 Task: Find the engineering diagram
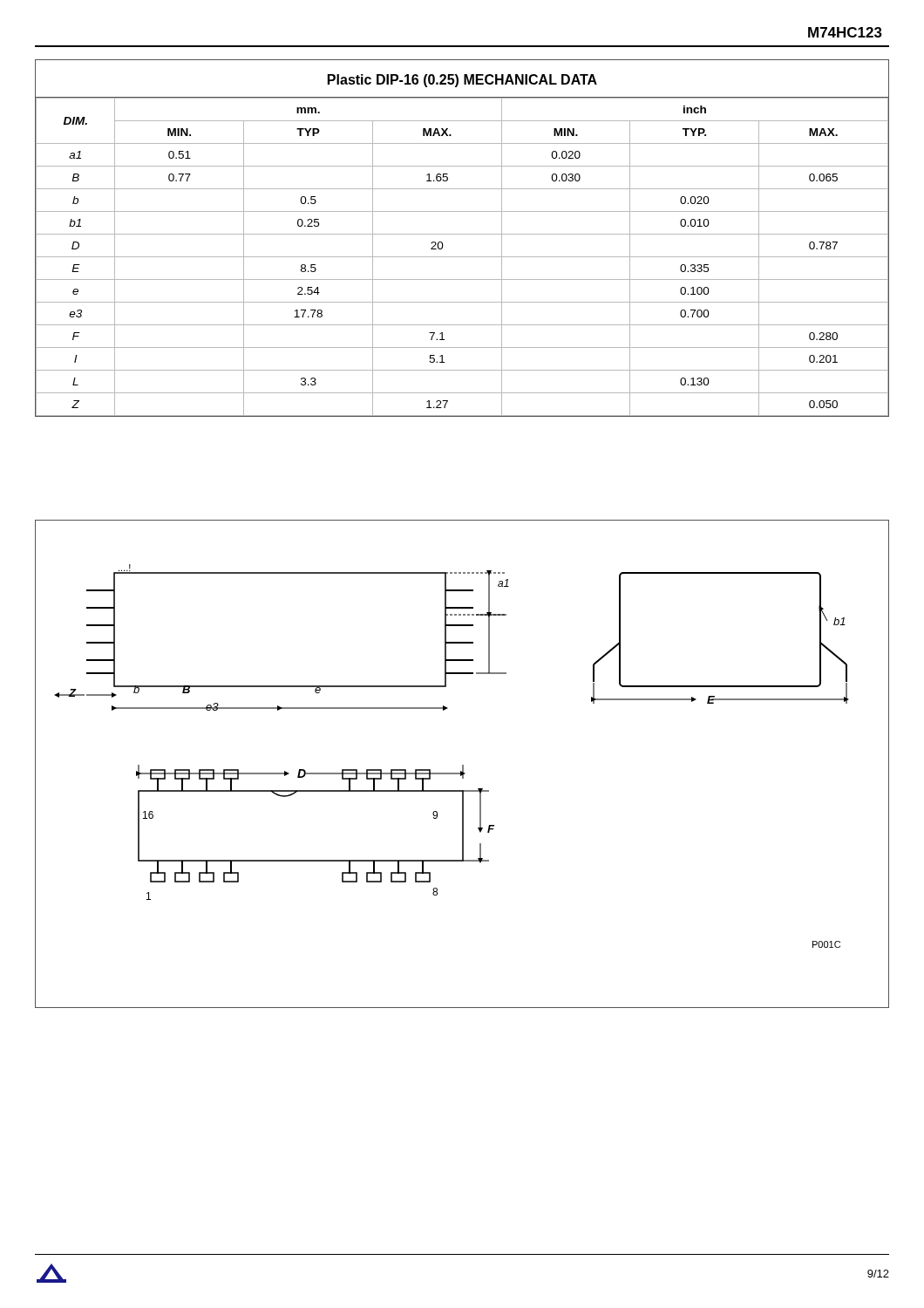pos(462,764)
